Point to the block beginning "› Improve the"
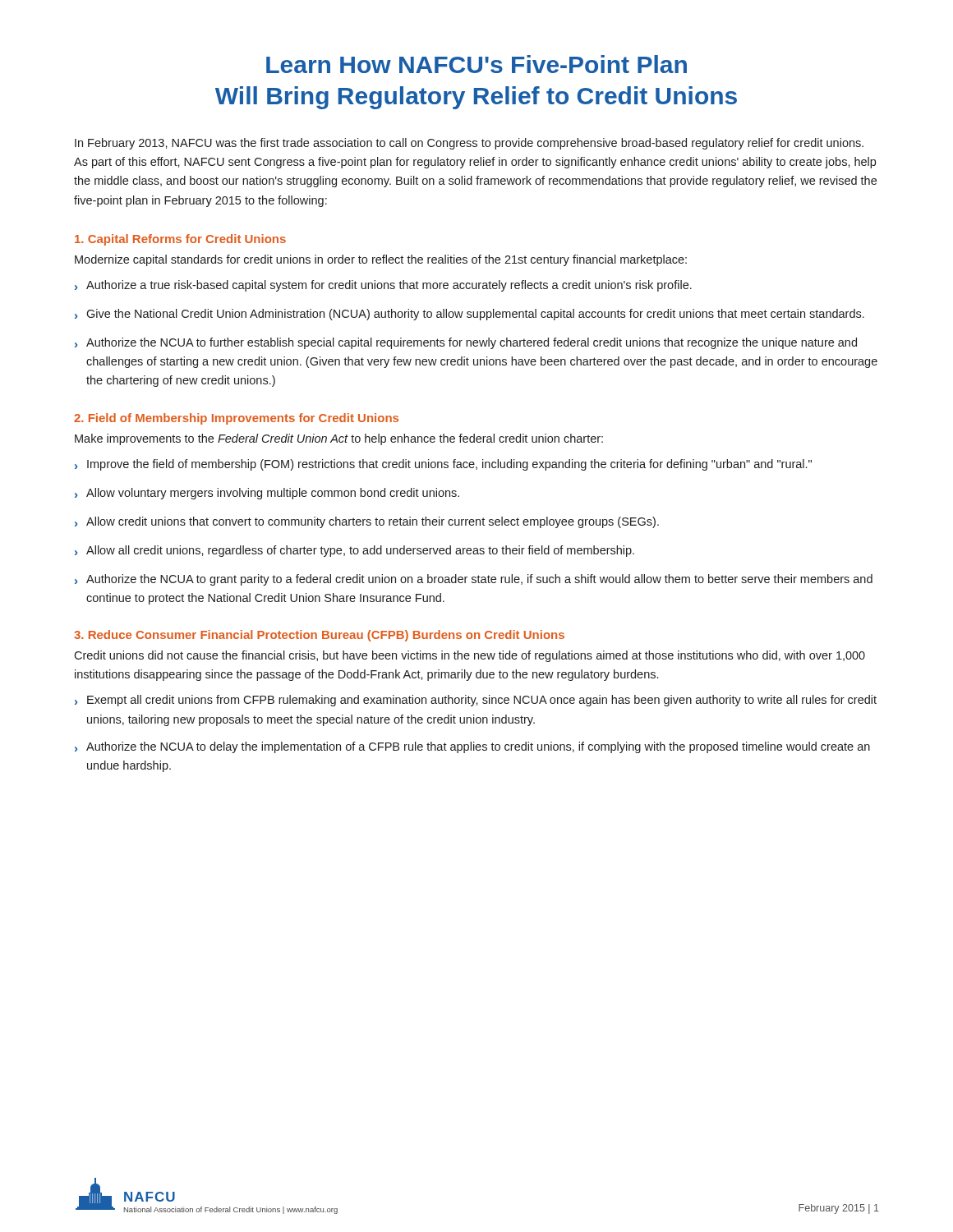 tap(476, 465)
